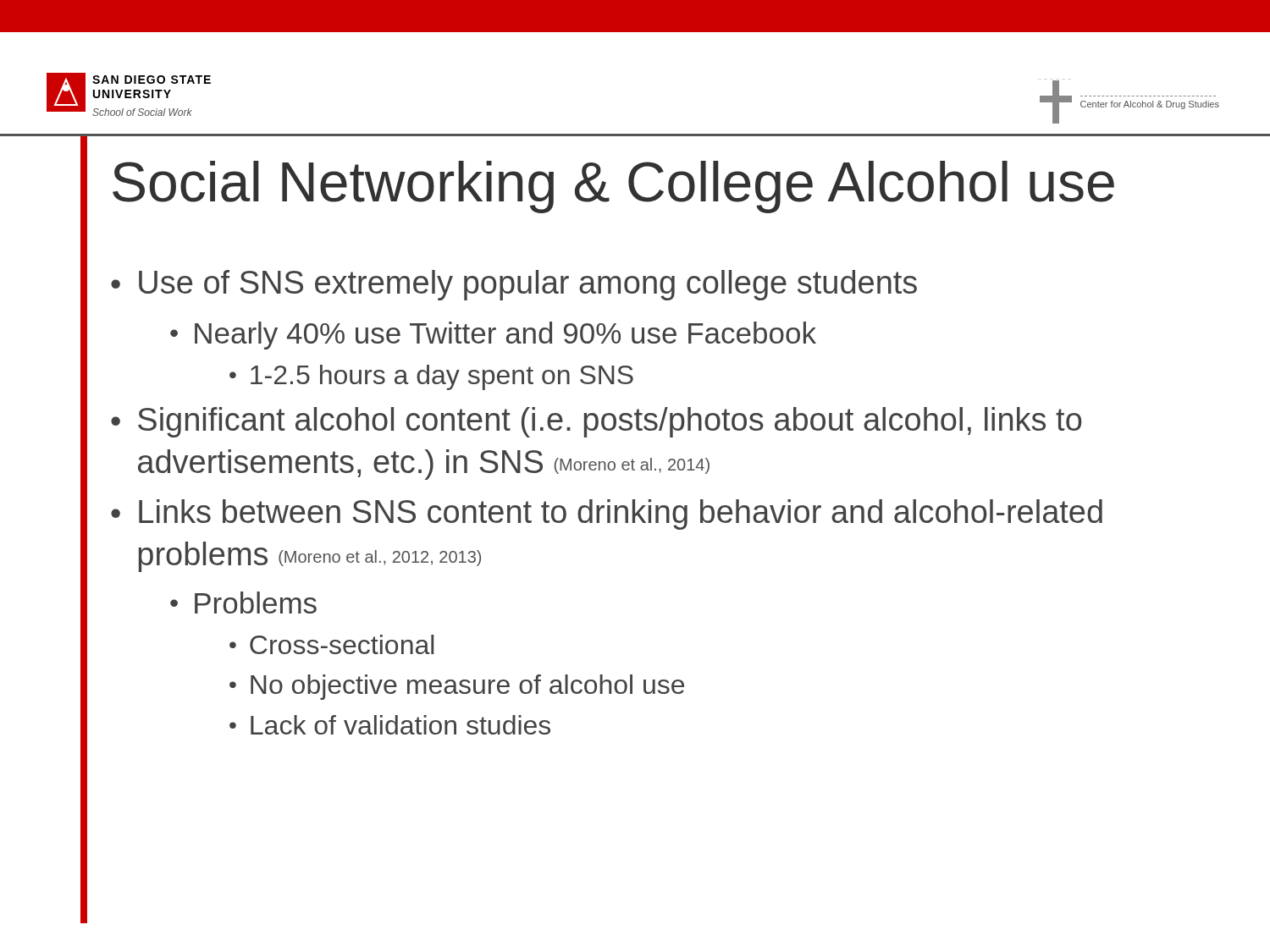Image resolution: width=1270 pixels, height=952 pixels.
Task: Locate the list item that reads "• No objective"
Action: click(x=457, y=687)
